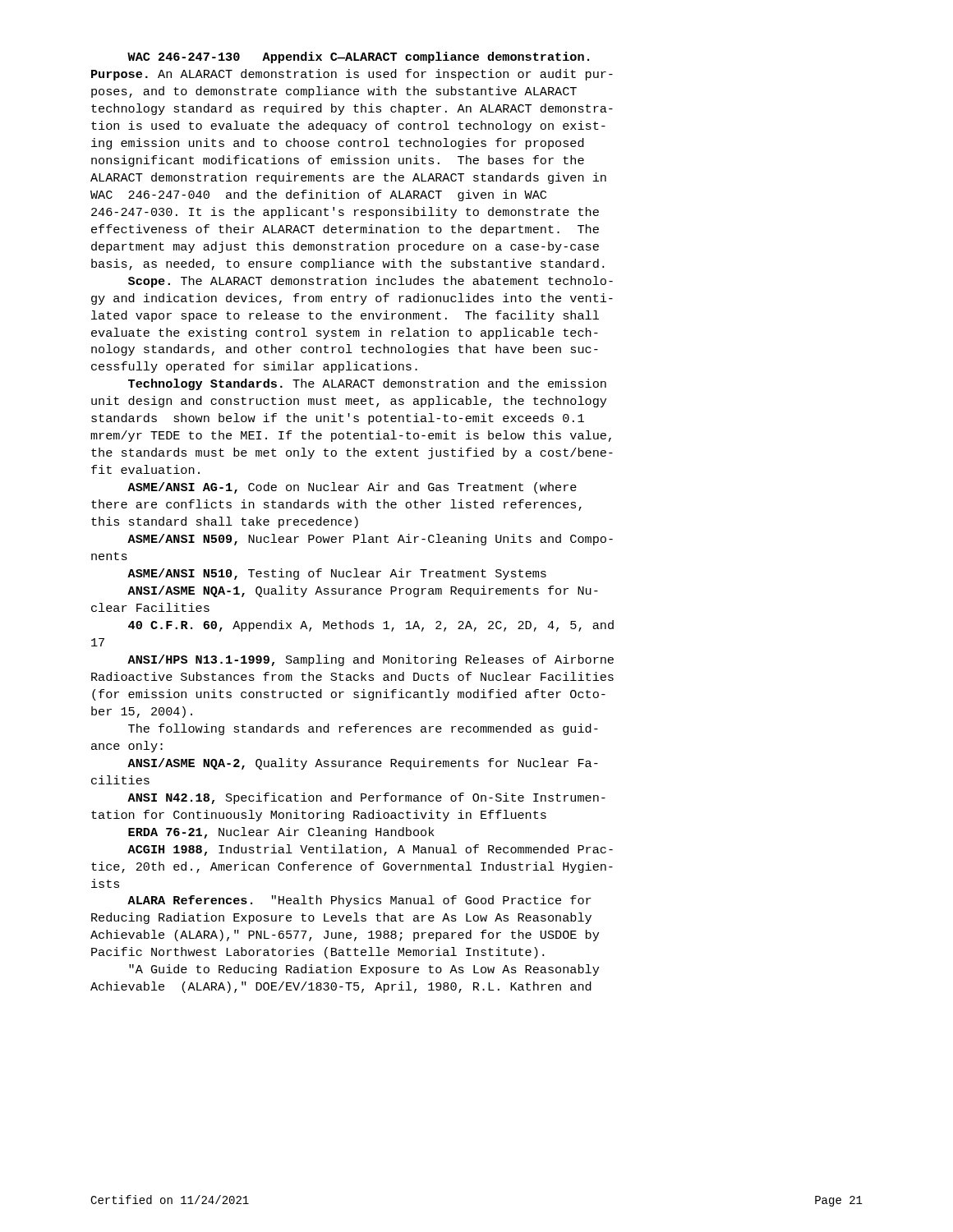This screenshot has width=953, height=1232.
Task: Where is the passage that starts "Scope. The ALARACT"?
Action: (x=476, y=325)
